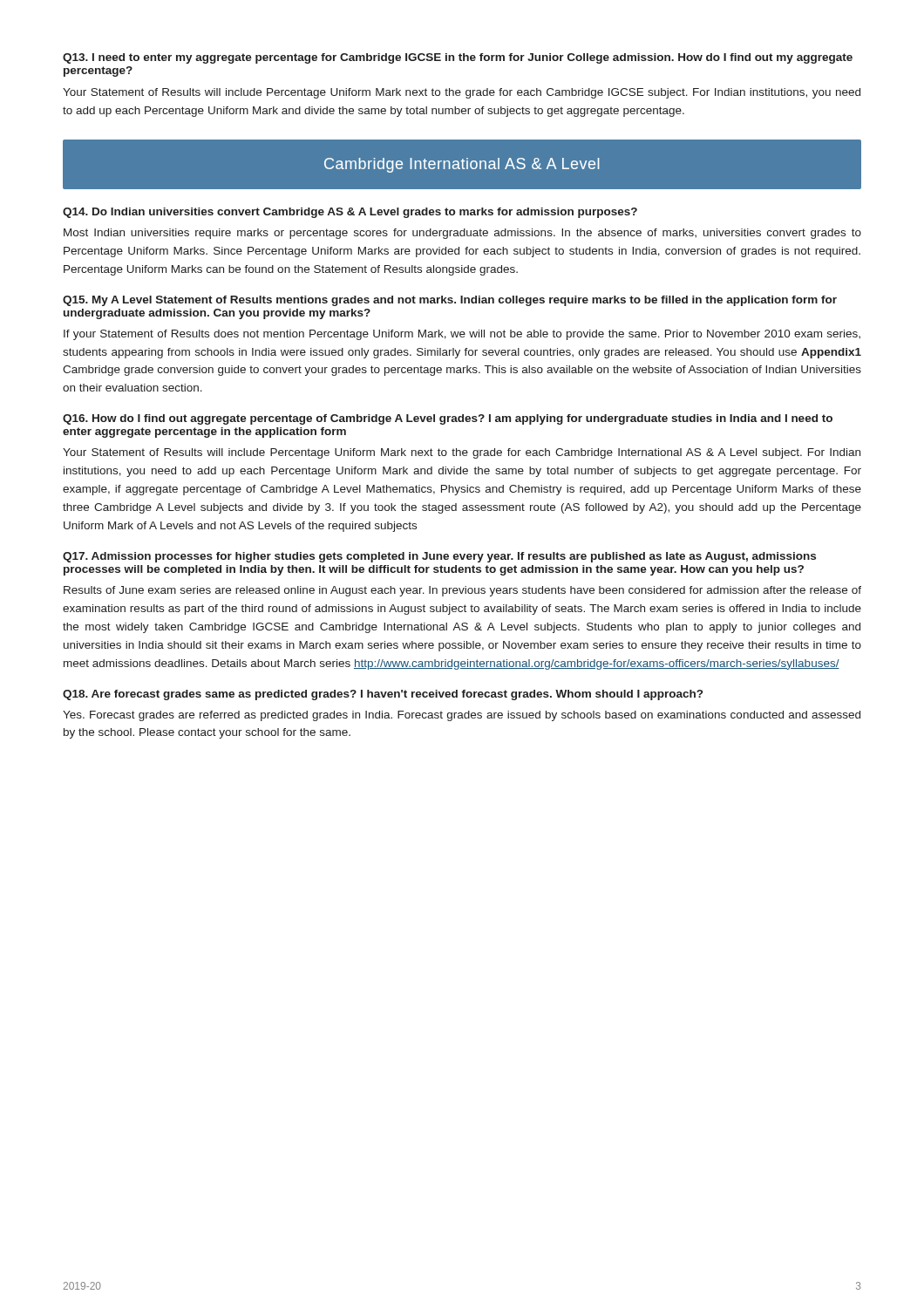Locate the section header that says "Q18. Are forecast"
This screenshot has width=924, height=1308.
click(383, 693)
